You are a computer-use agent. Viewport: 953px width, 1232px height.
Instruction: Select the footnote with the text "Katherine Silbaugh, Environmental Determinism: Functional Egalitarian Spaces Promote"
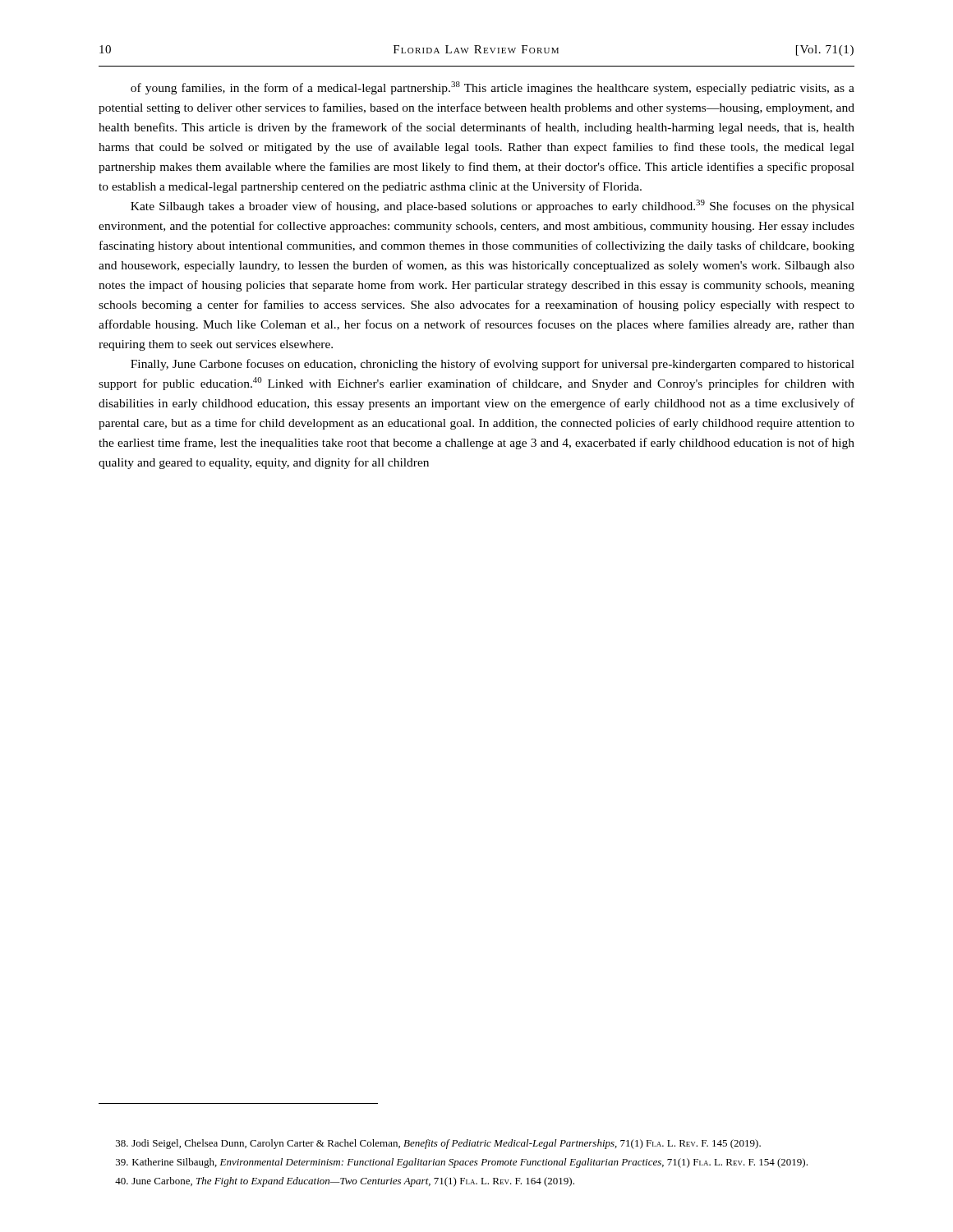pos(474,1163)
